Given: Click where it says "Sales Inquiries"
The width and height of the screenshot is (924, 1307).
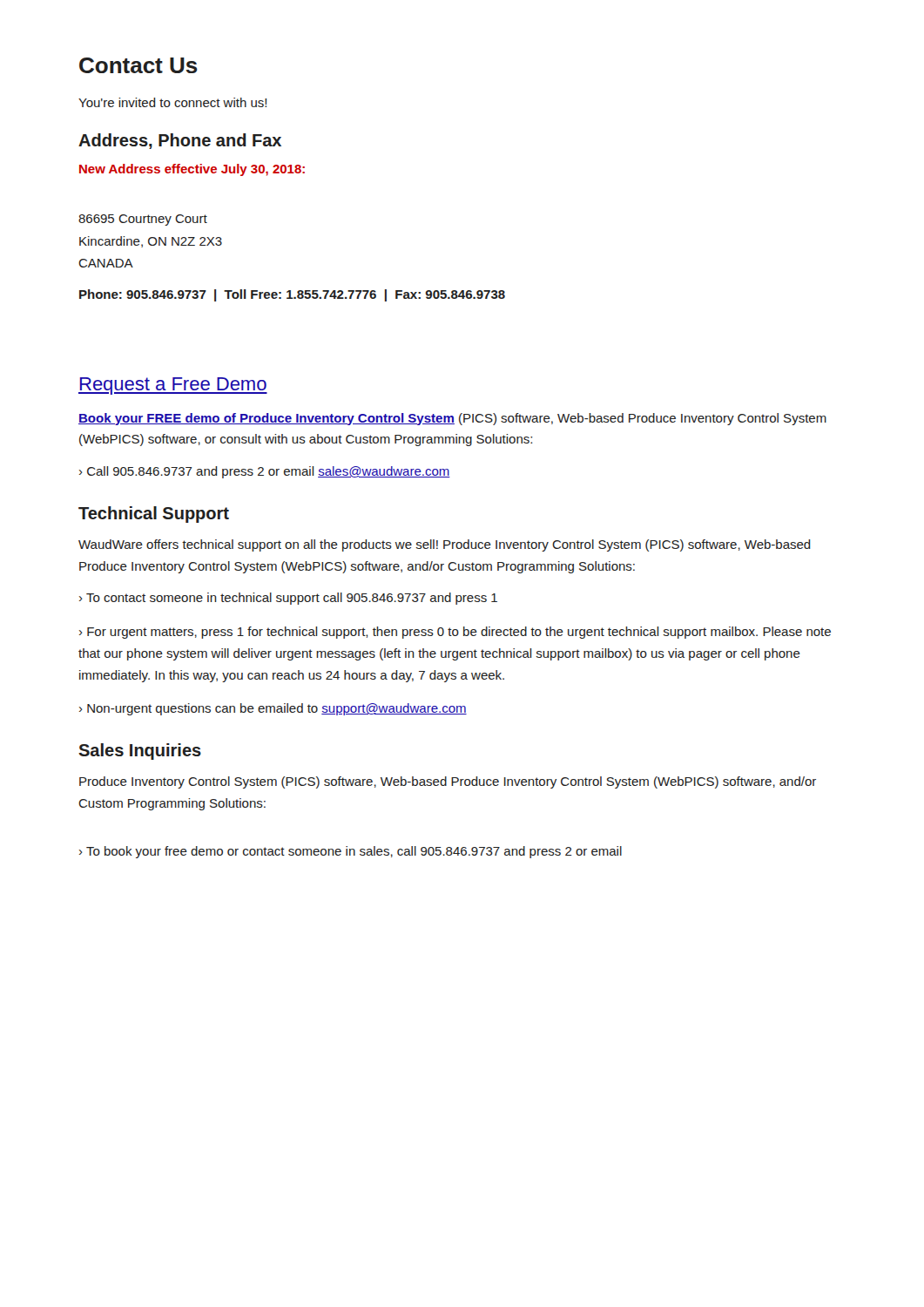Looking at the screenshot, I should point(140,750).
